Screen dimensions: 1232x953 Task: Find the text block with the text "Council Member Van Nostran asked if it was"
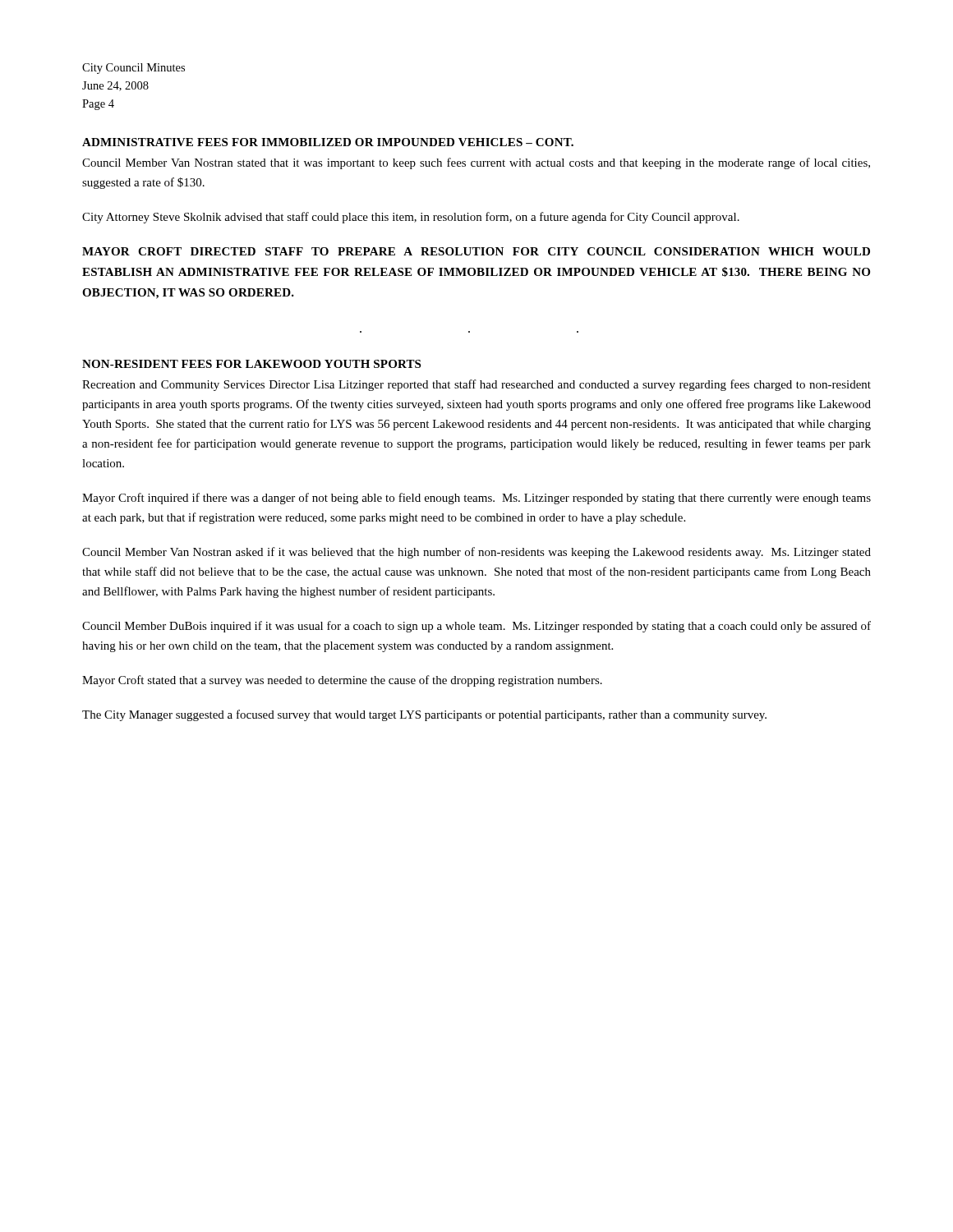click(476, 571)
